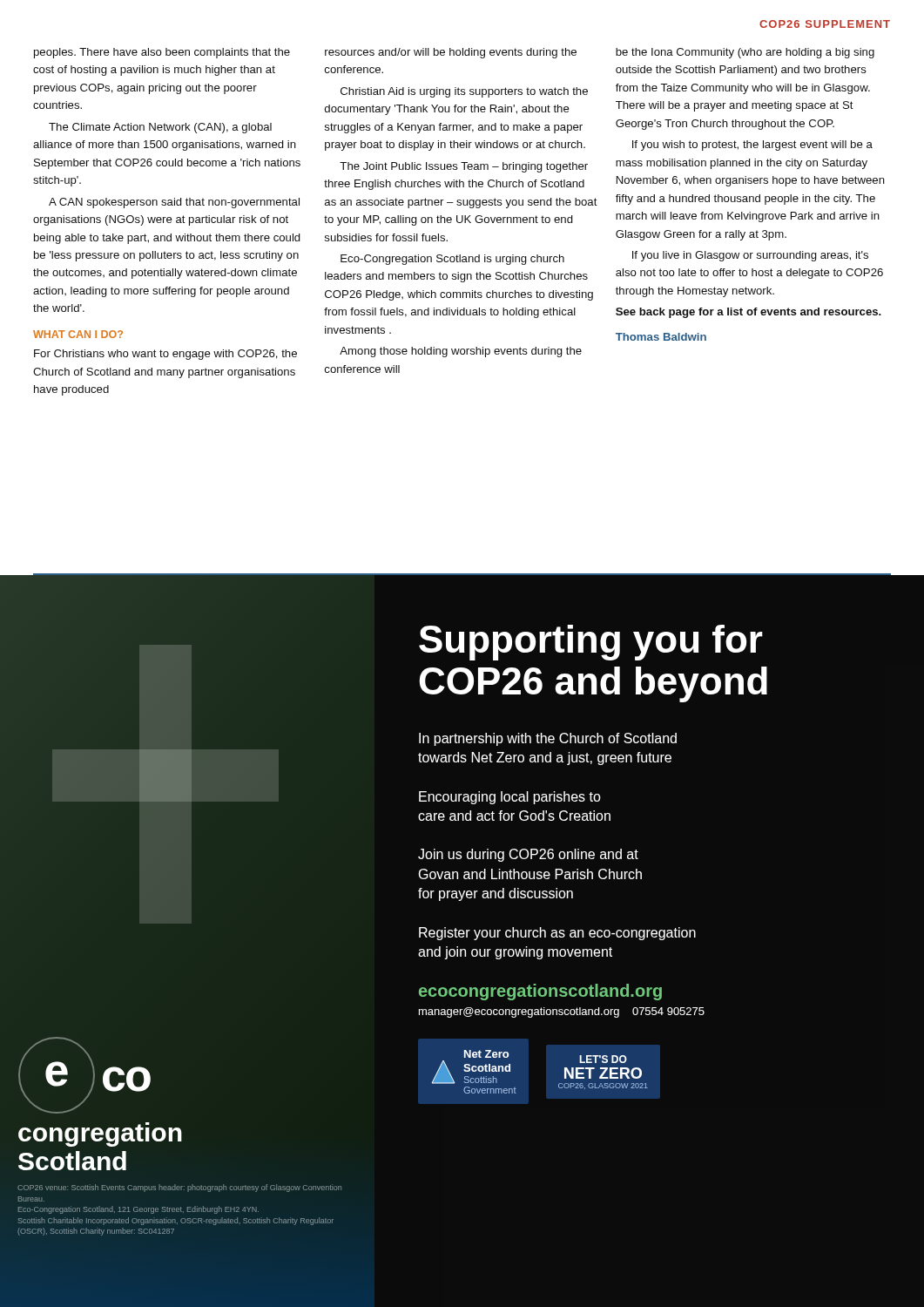Where is the passage that starts "Join us during COP26"?
This screenshot has height=1307, width=924.
tap(530, 874)
